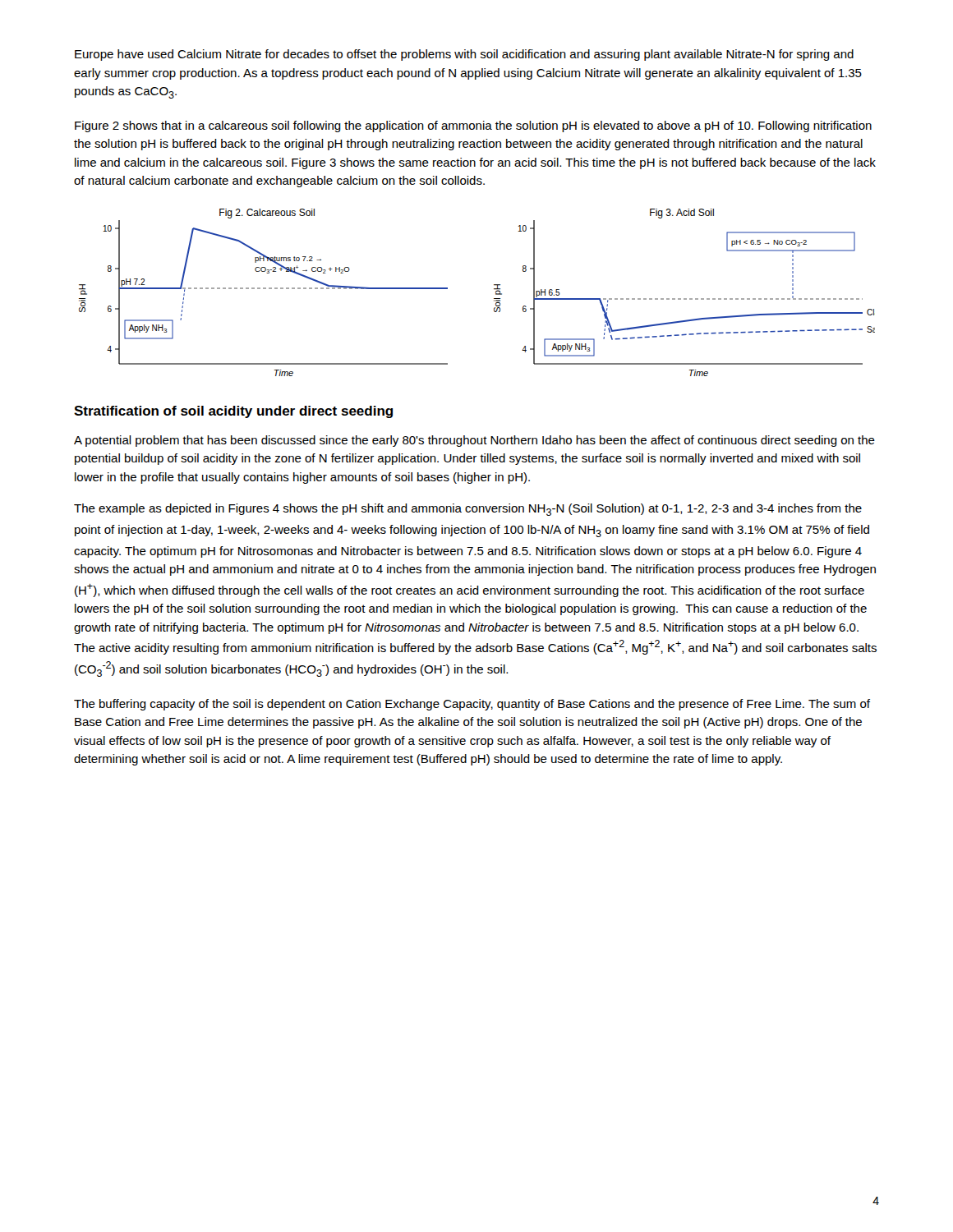Click the passage that begins "A potential problem that has"
This screenshot has height=1232, width=953.
point(474,458)
